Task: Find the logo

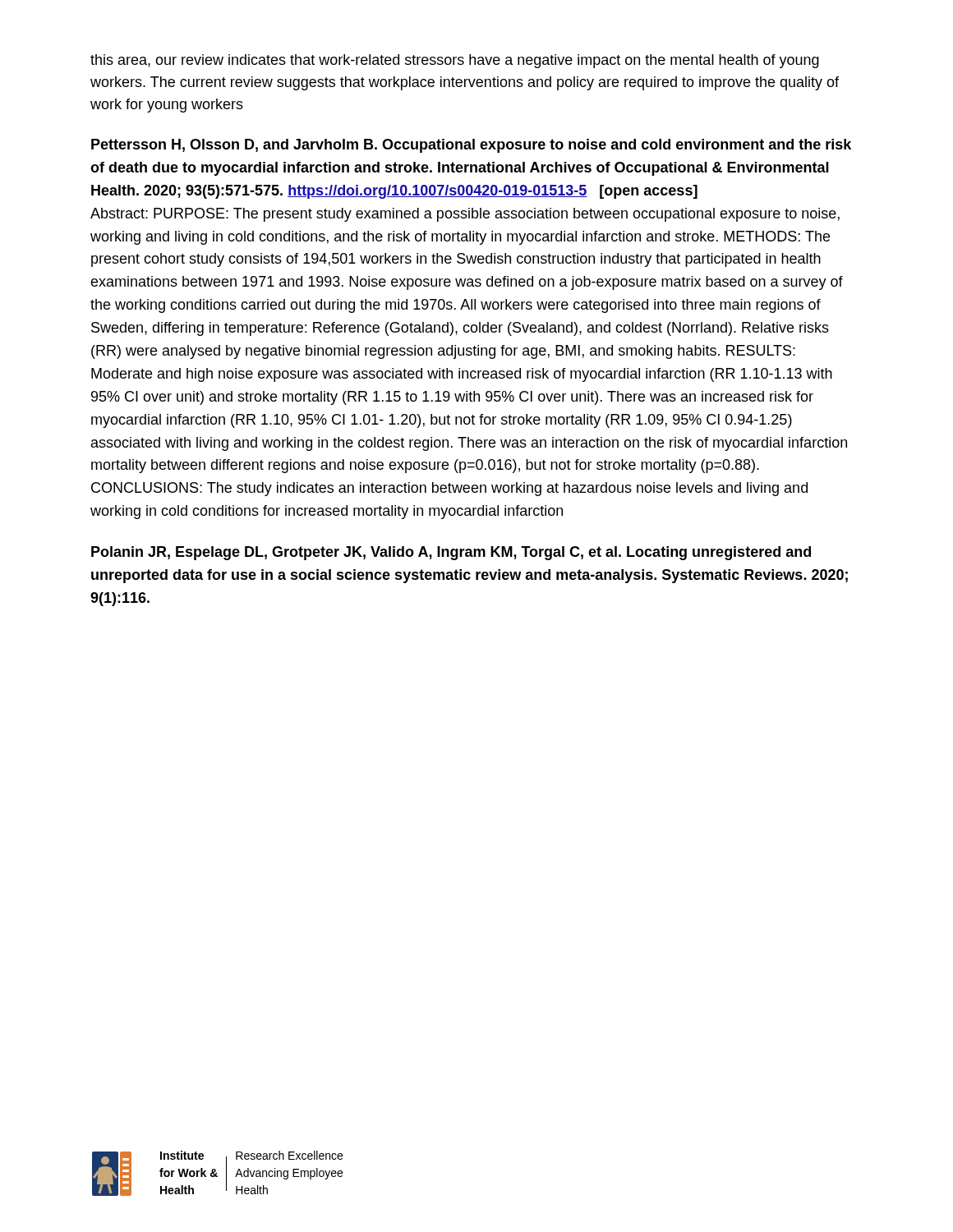Action: point(217,1173)
